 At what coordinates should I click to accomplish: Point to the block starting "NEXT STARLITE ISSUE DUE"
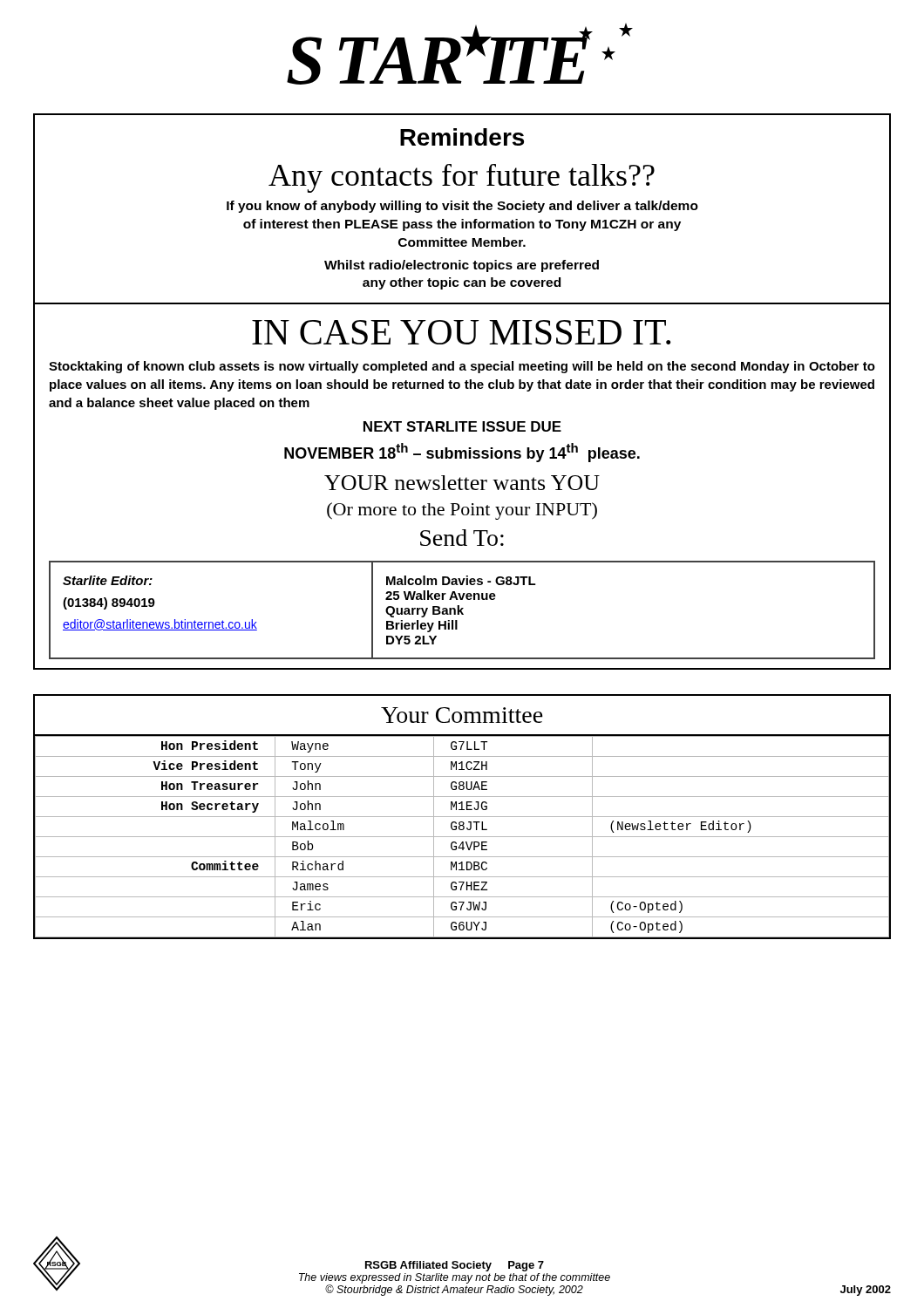462,427
